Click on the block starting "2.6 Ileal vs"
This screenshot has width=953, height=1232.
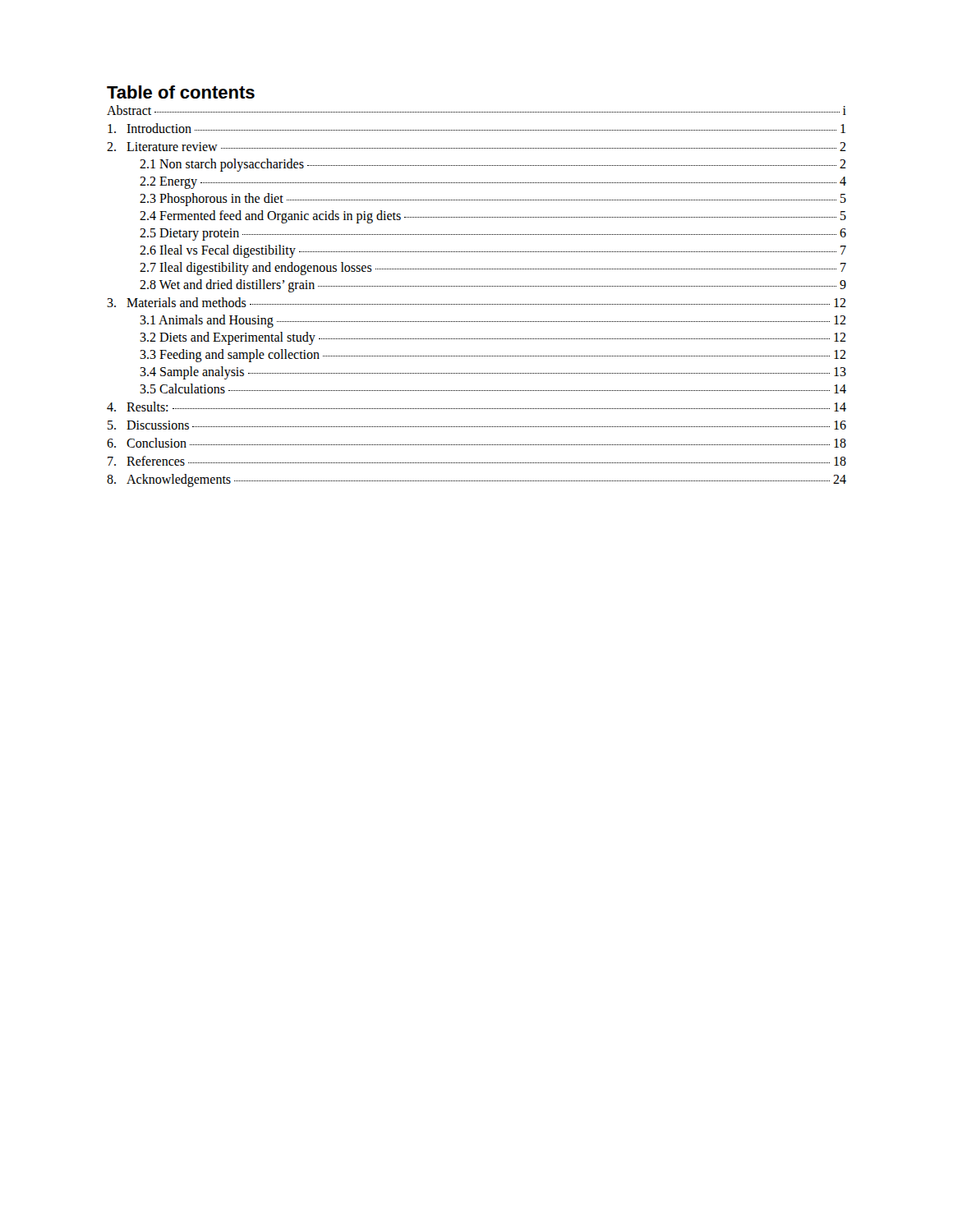[x=493, y=250]
